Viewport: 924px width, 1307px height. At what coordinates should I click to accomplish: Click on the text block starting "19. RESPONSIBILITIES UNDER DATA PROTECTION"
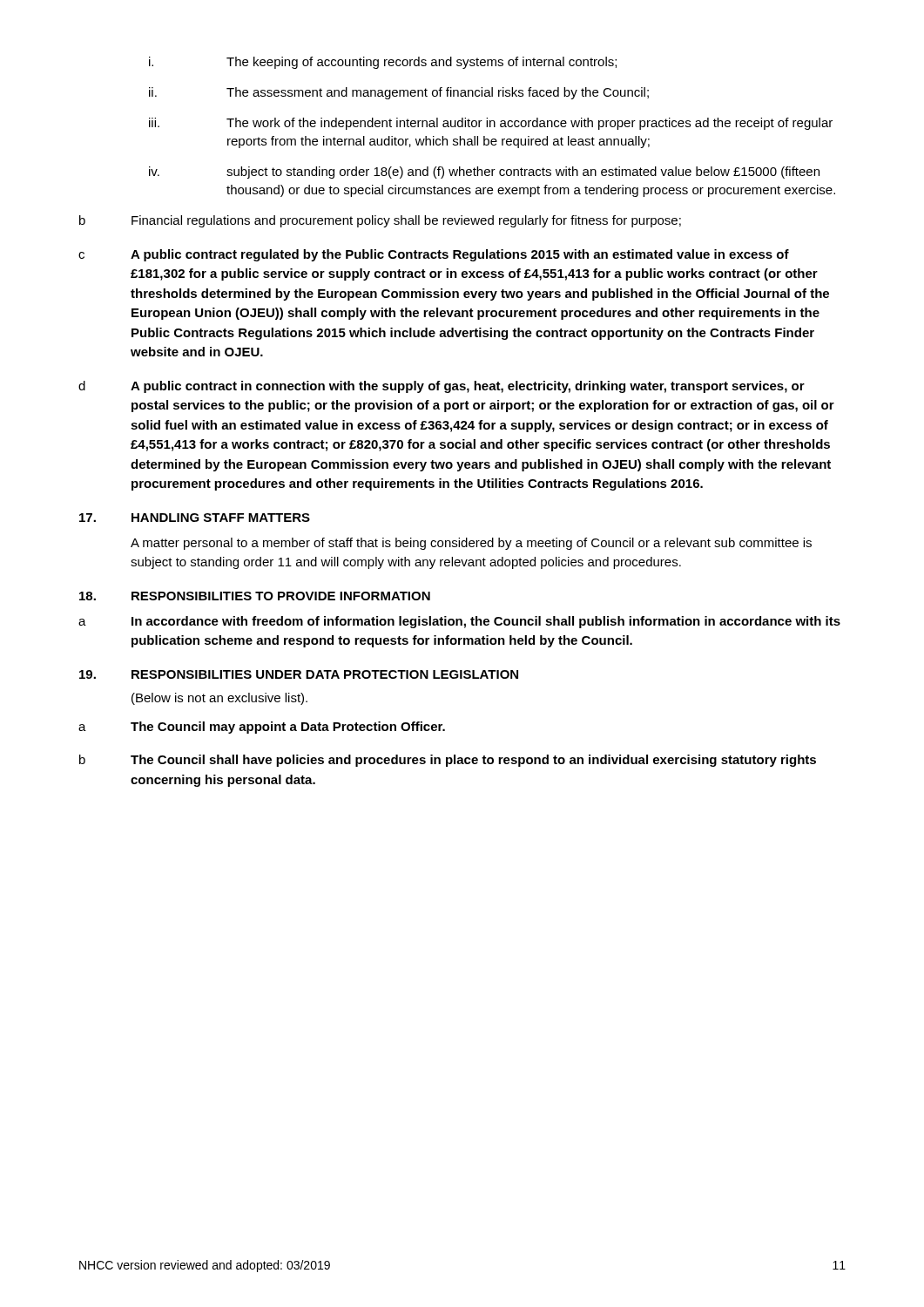coord(299,674)
